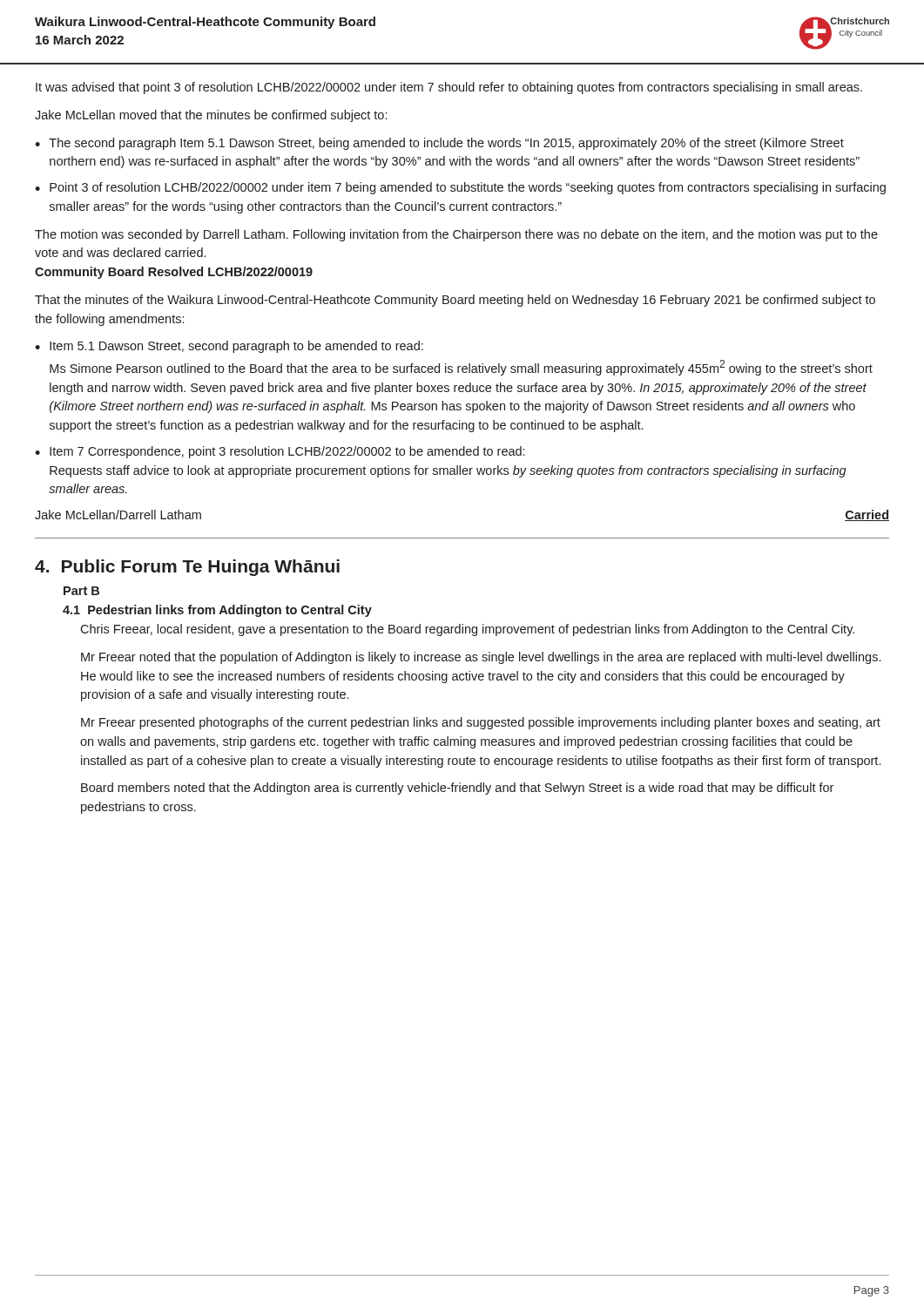Image resolution: width=924 pixels, height=1307 pixels.
Task: Click on the text block with the text "Mr Freear noted that the population of Addington"
Action: point(481,676)
